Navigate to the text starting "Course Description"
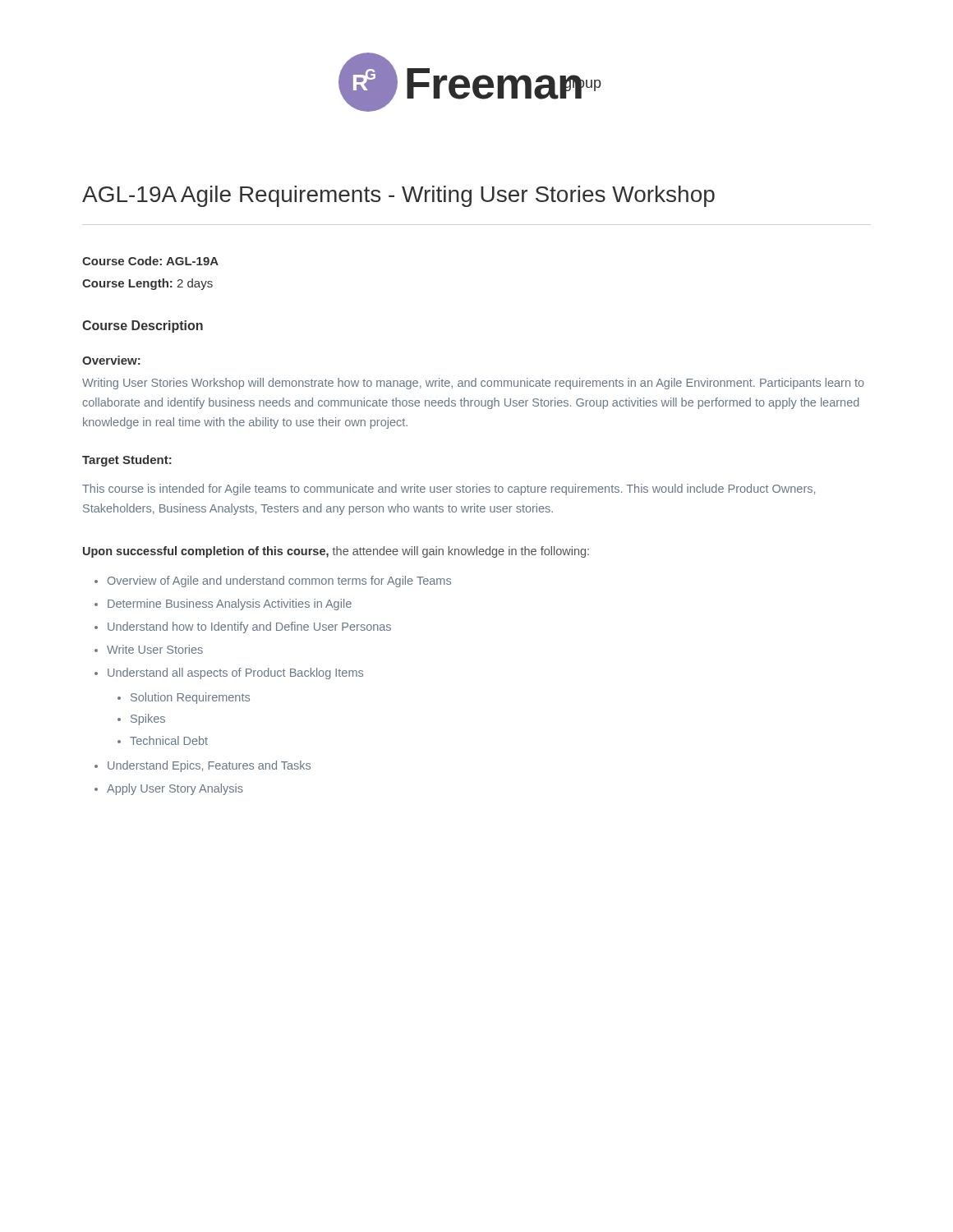The height and width of the screenshot is (1232, 953). (143, 326)
